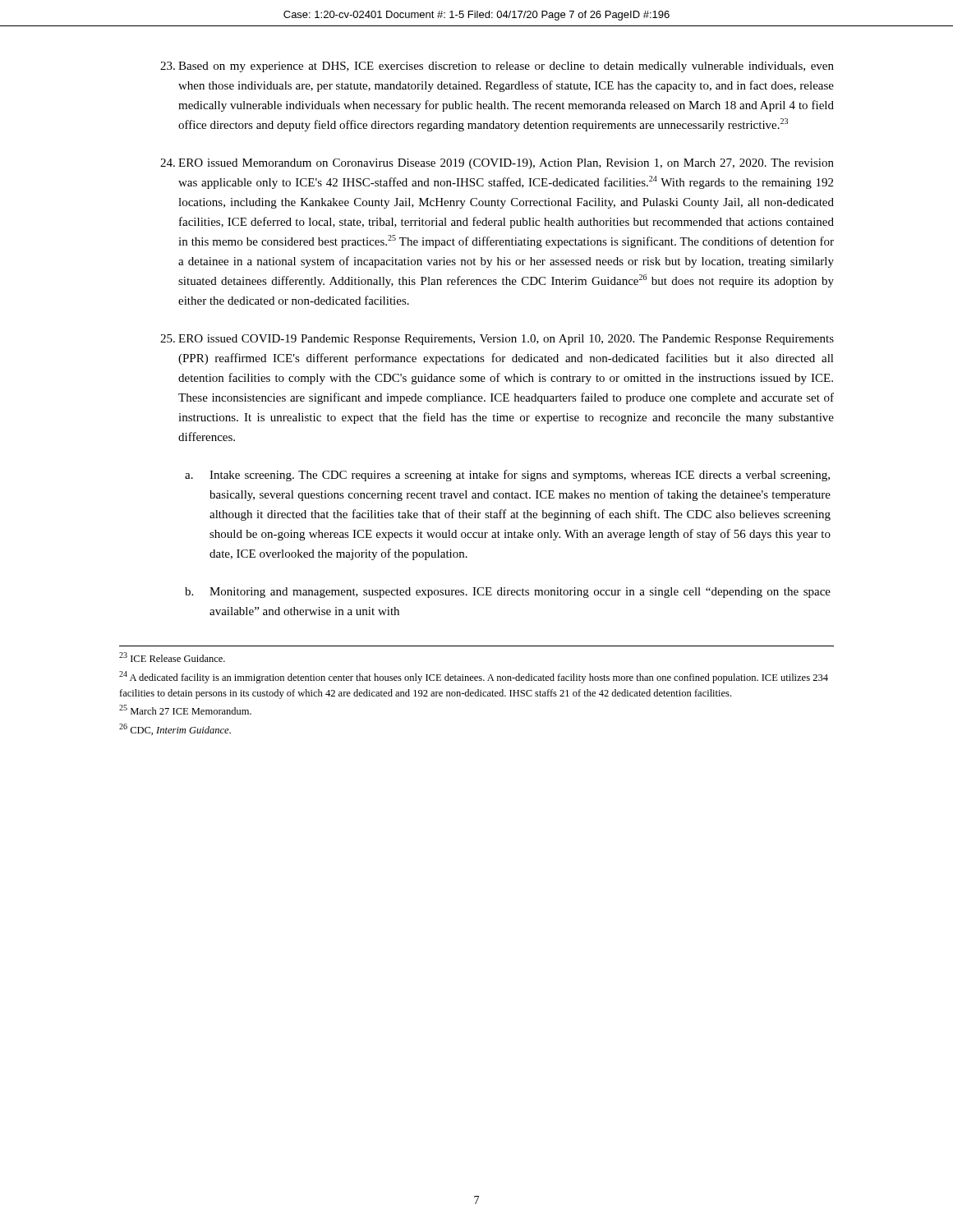Navigate to the element starting "Based on my experience"
The image size is (953, 1232).
click(x=476, y=95)
